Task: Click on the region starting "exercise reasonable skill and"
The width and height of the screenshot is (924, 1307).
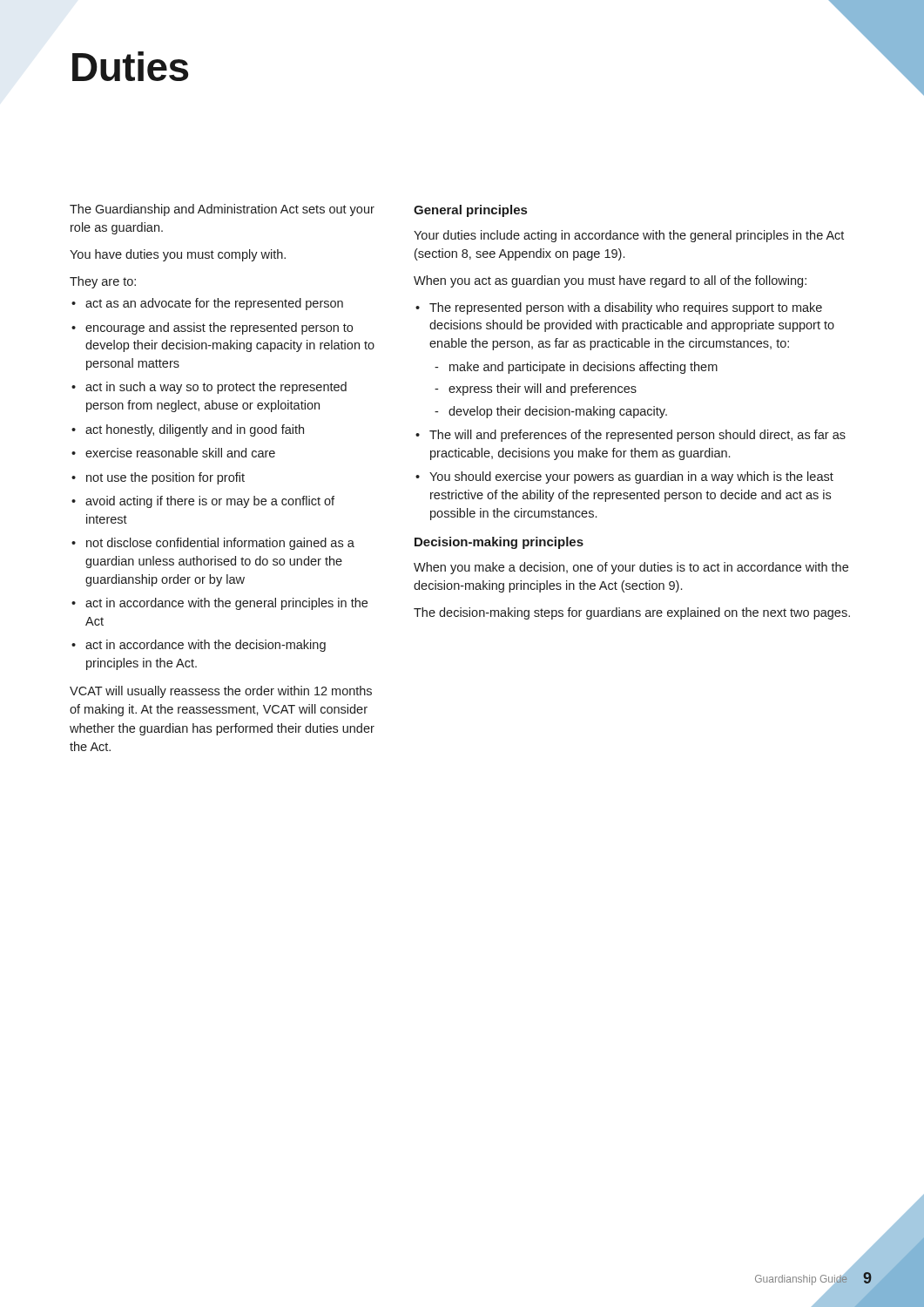Action: coord(180,453)
